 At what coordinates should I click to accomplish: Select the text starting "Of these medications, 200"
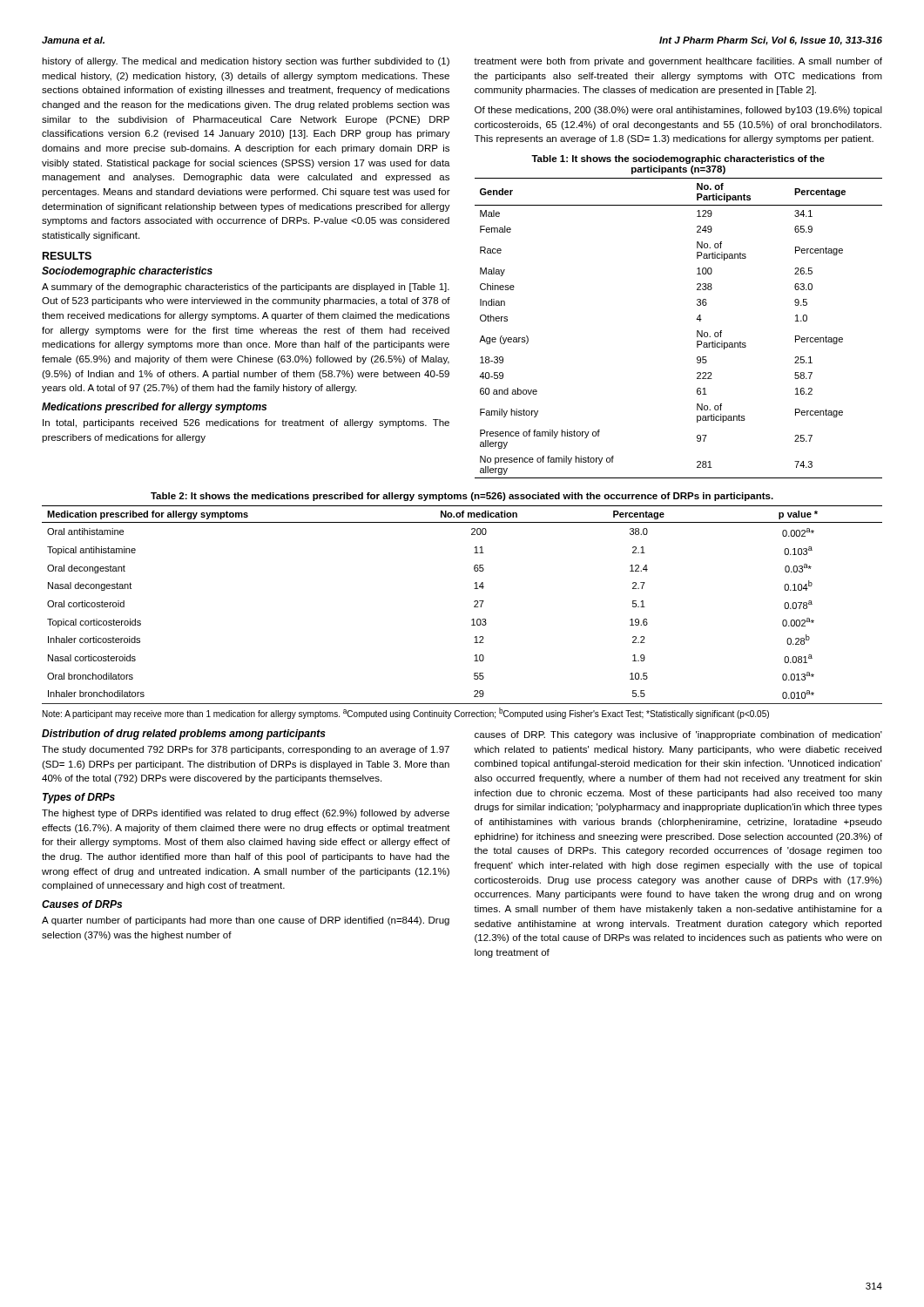click(x=678, y=125)
